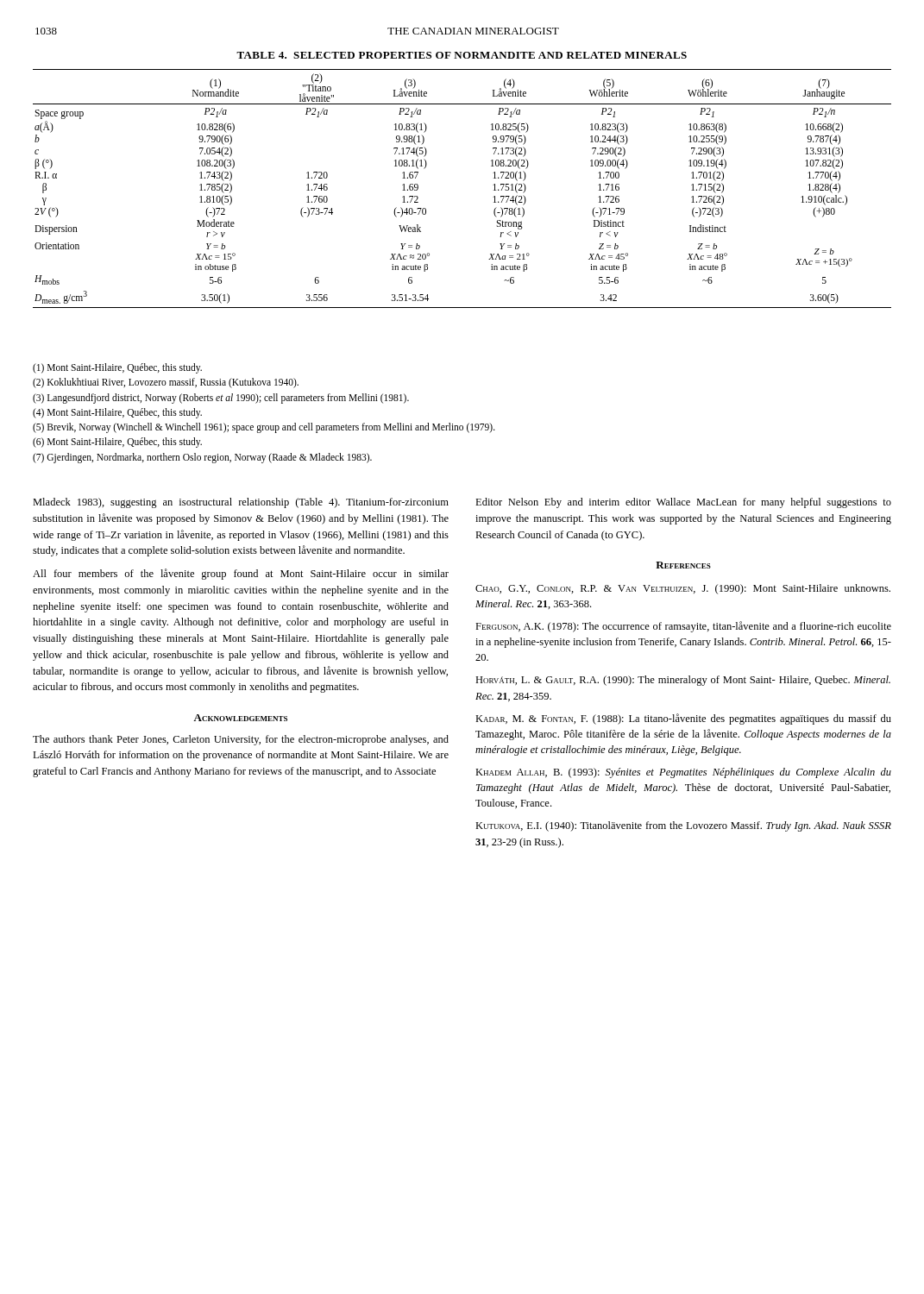Navigate to the text starting "(4) Mont Saint-Hilaire, Québec, this study."
The width and height of the screenshot is (924, 1294).
click(x=118, y=412)
